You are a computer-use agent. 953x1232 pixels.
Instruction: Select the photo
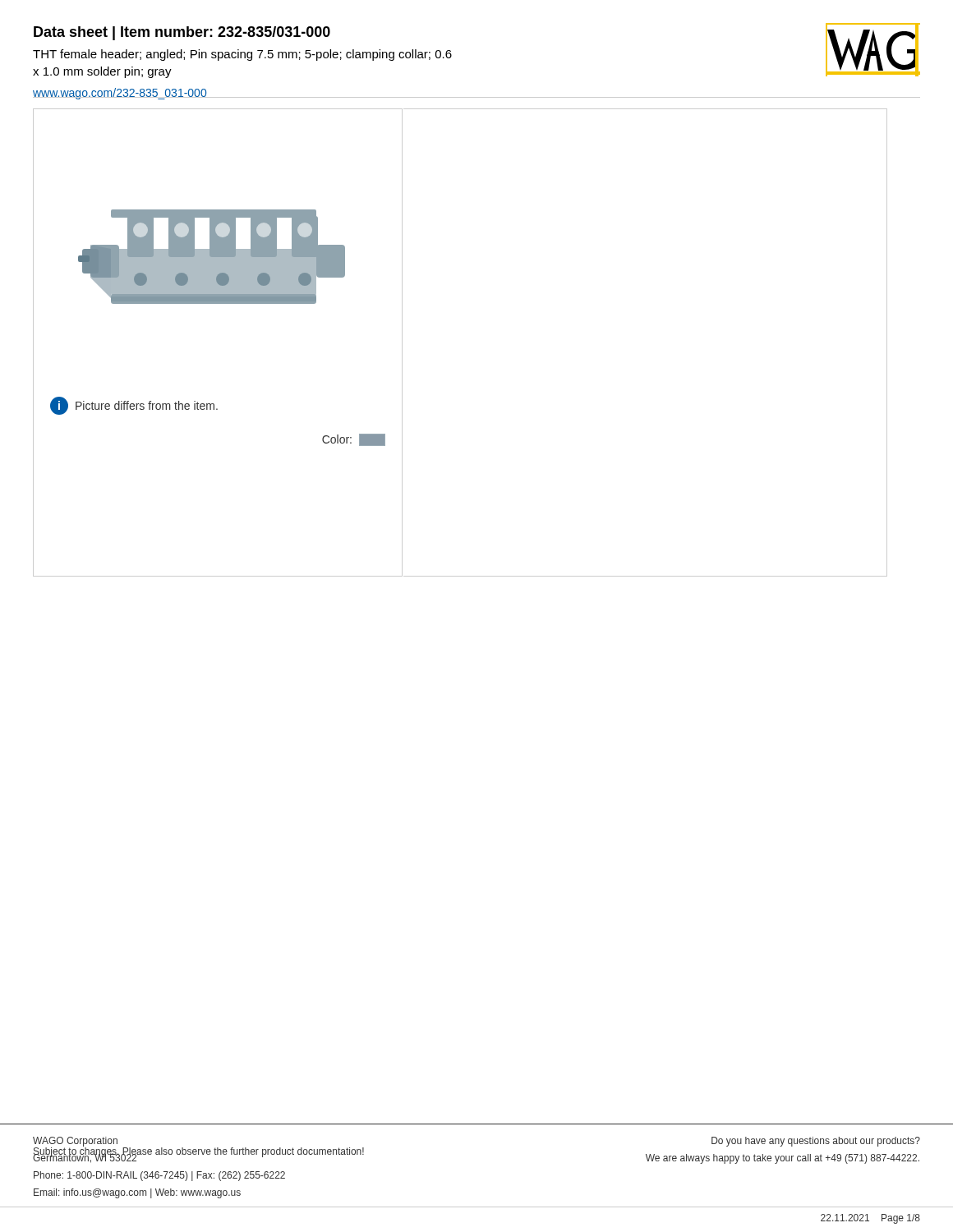point(218,342)
